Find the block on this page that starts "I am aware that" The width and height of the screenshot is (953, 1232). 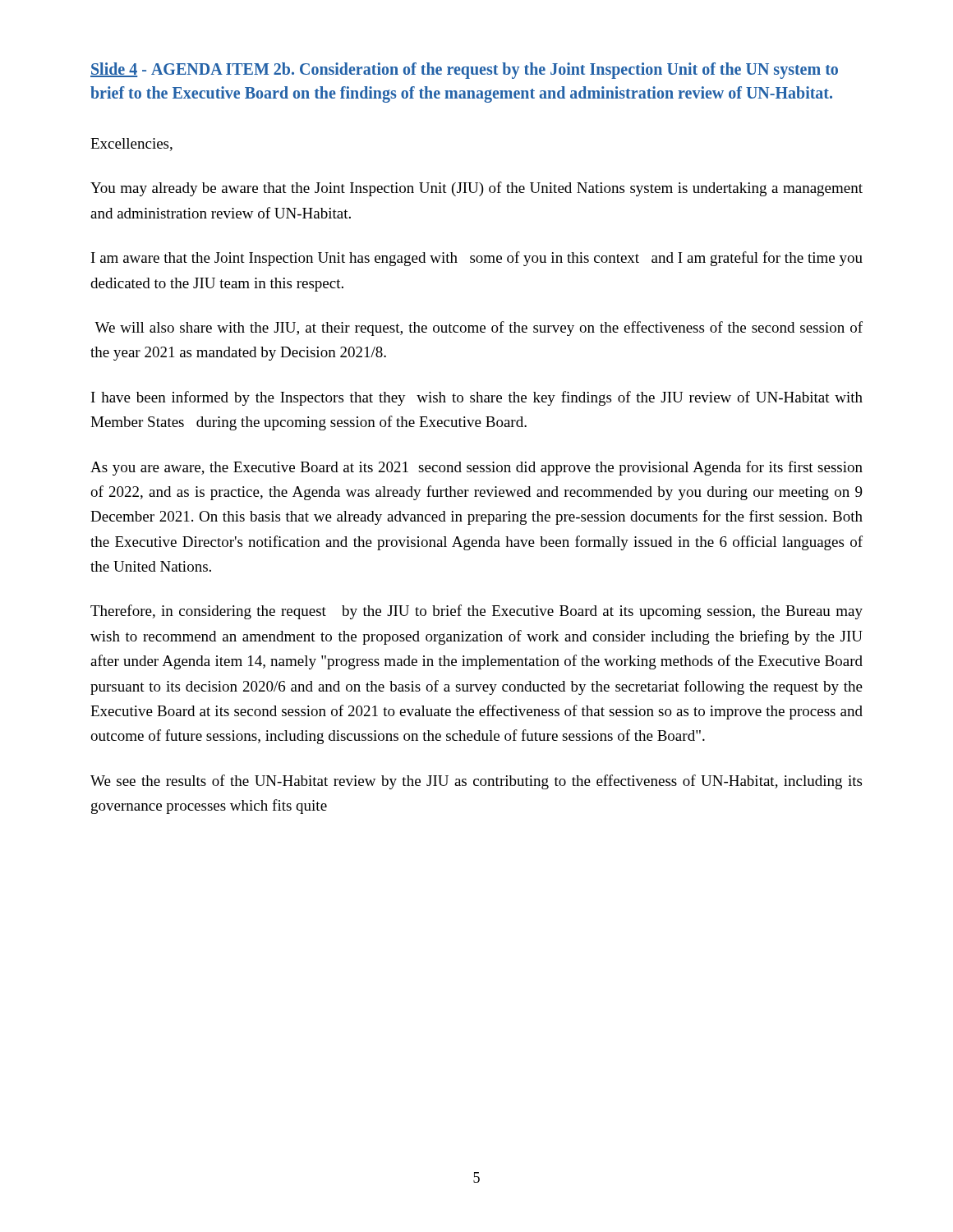pos(476,270)
